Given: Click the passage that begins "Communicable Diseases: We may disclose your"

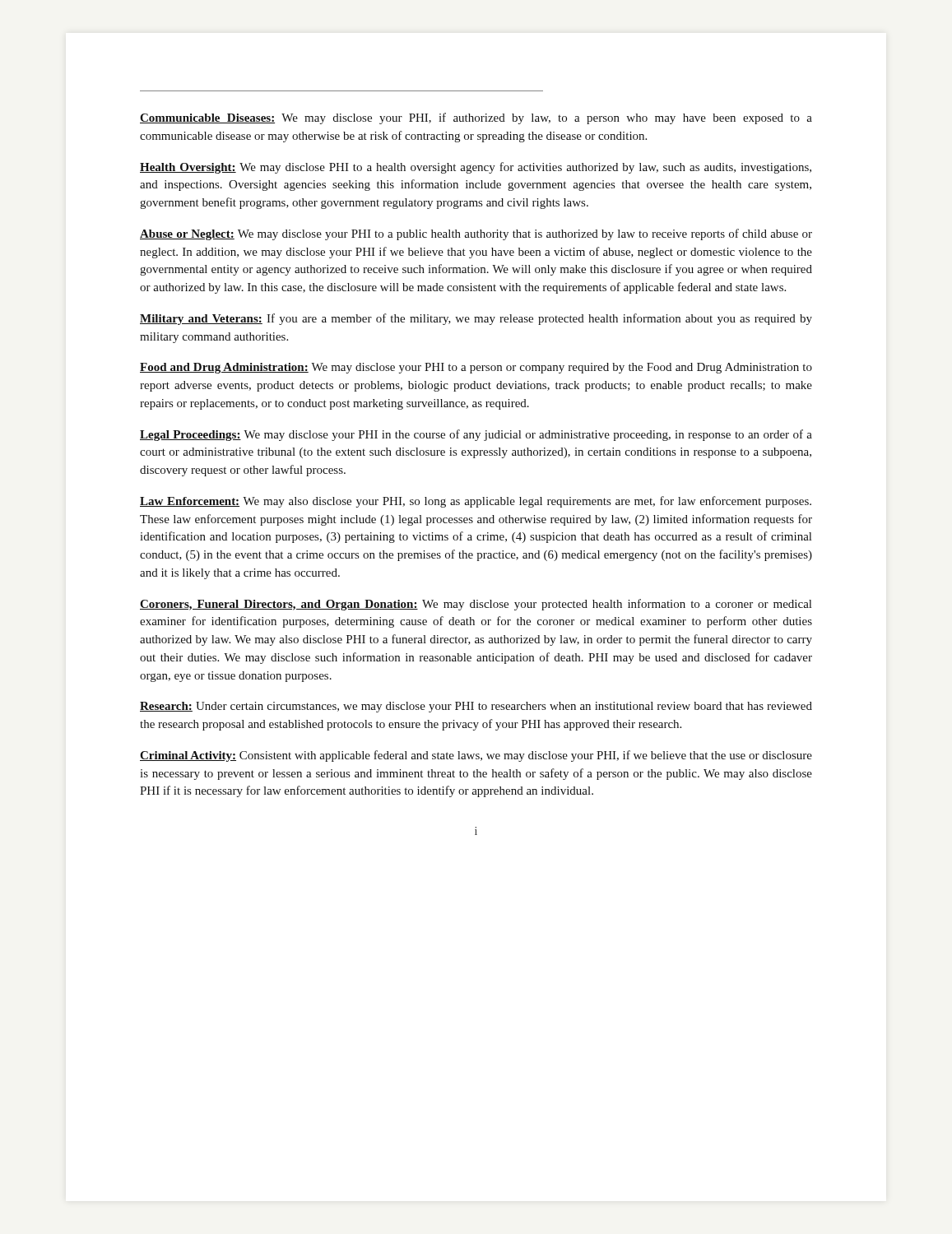Looking at the screenshot, I should [476, 127].
